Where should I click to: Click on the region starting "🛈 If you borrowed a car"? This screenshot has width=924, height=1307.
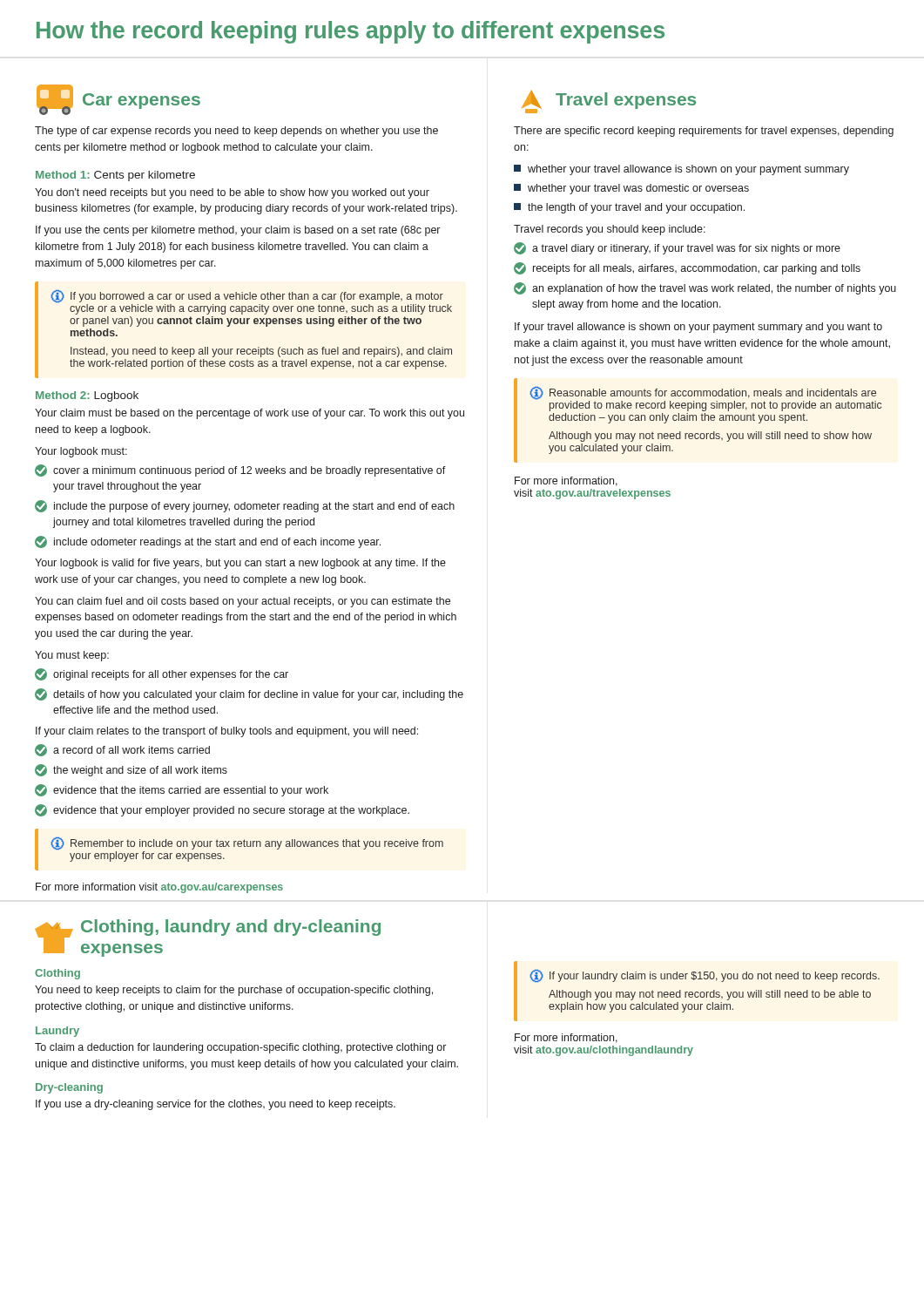tap(252, 330)
